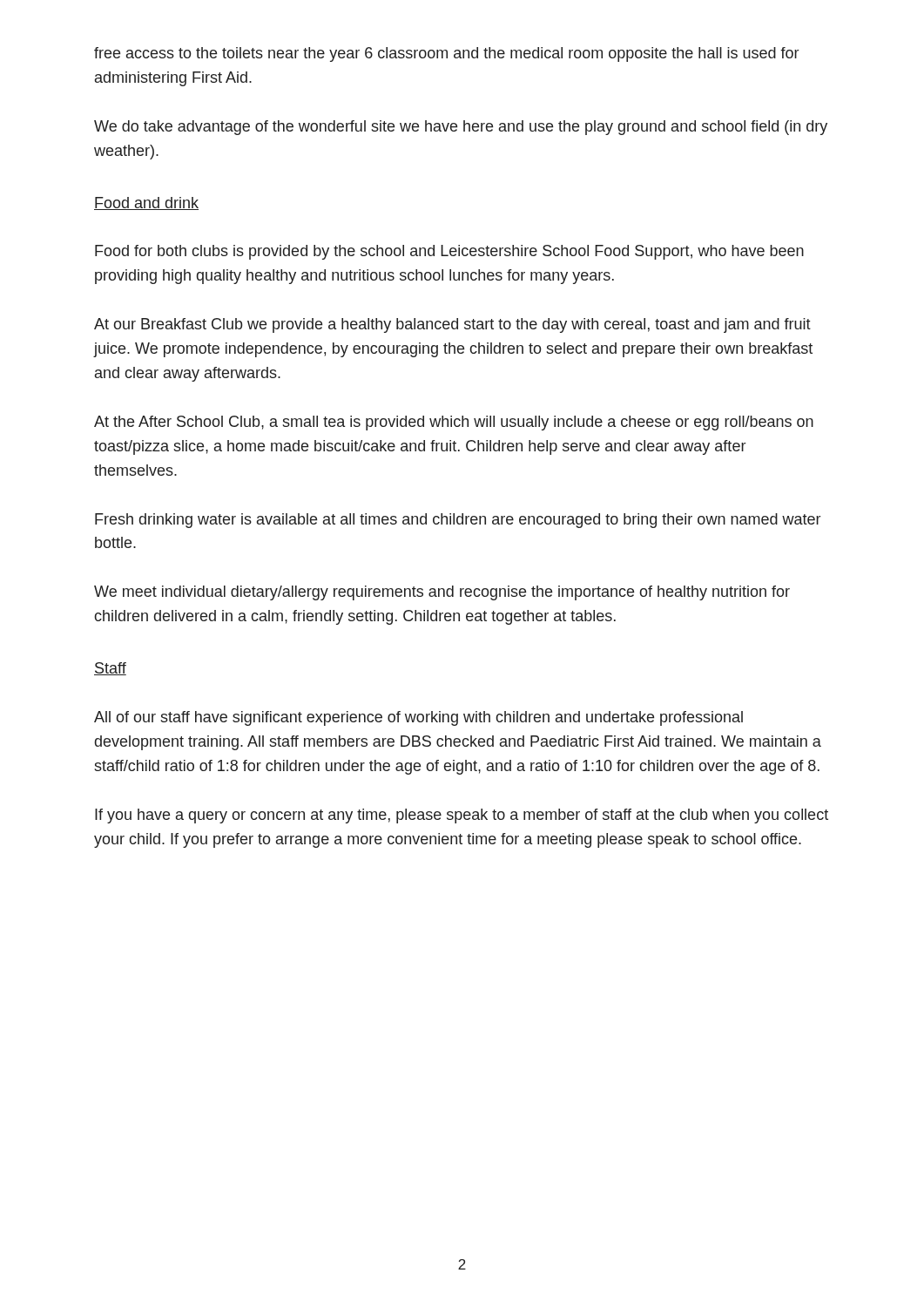The width and height of the screenshot is (924, 1307).
Task: Locate the block of text that opens with "At our Breakfast Club we provide"
Action: [453, 349]
